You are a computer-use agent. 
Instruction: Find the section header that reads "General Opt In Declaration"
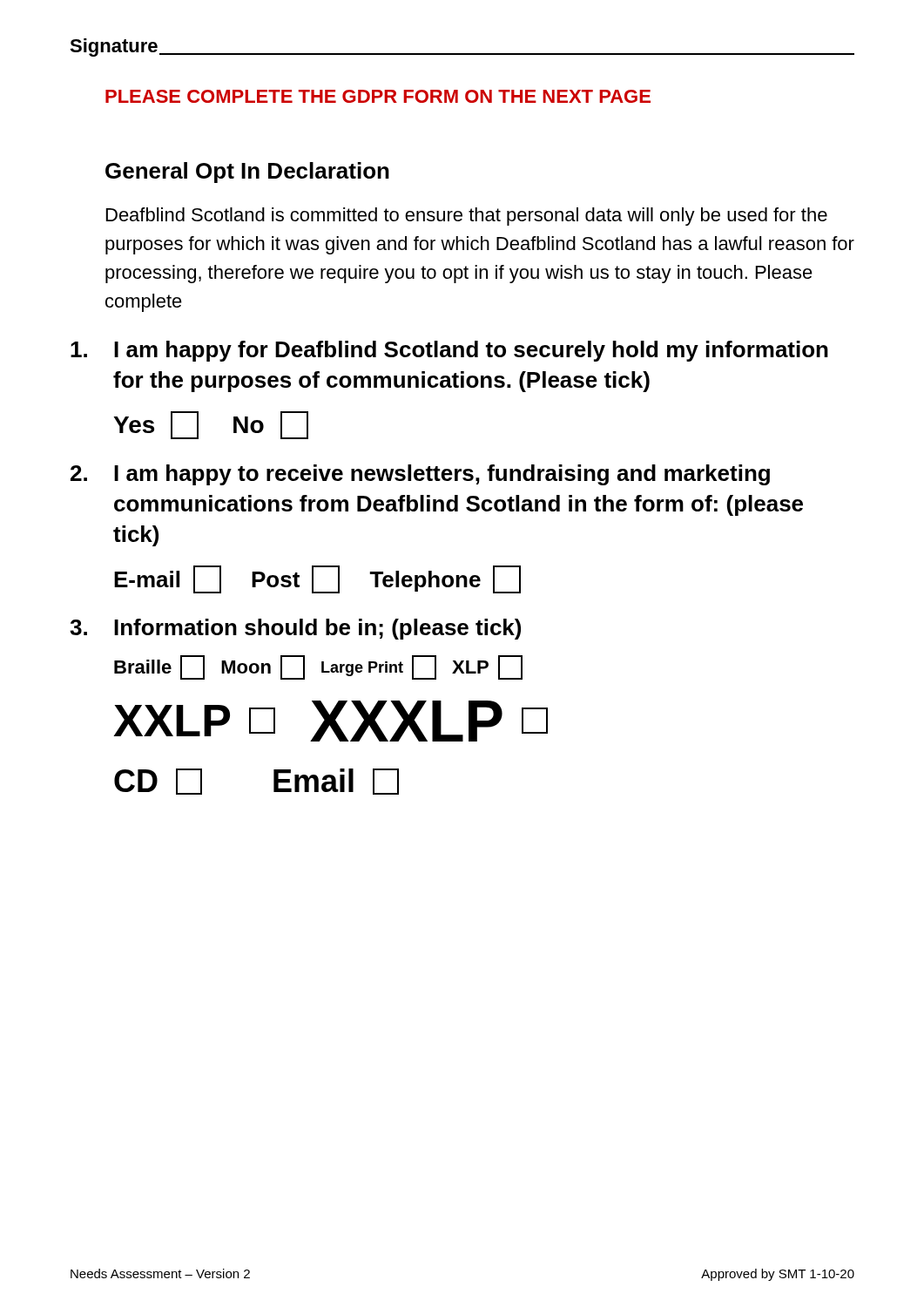pos(247,171)
